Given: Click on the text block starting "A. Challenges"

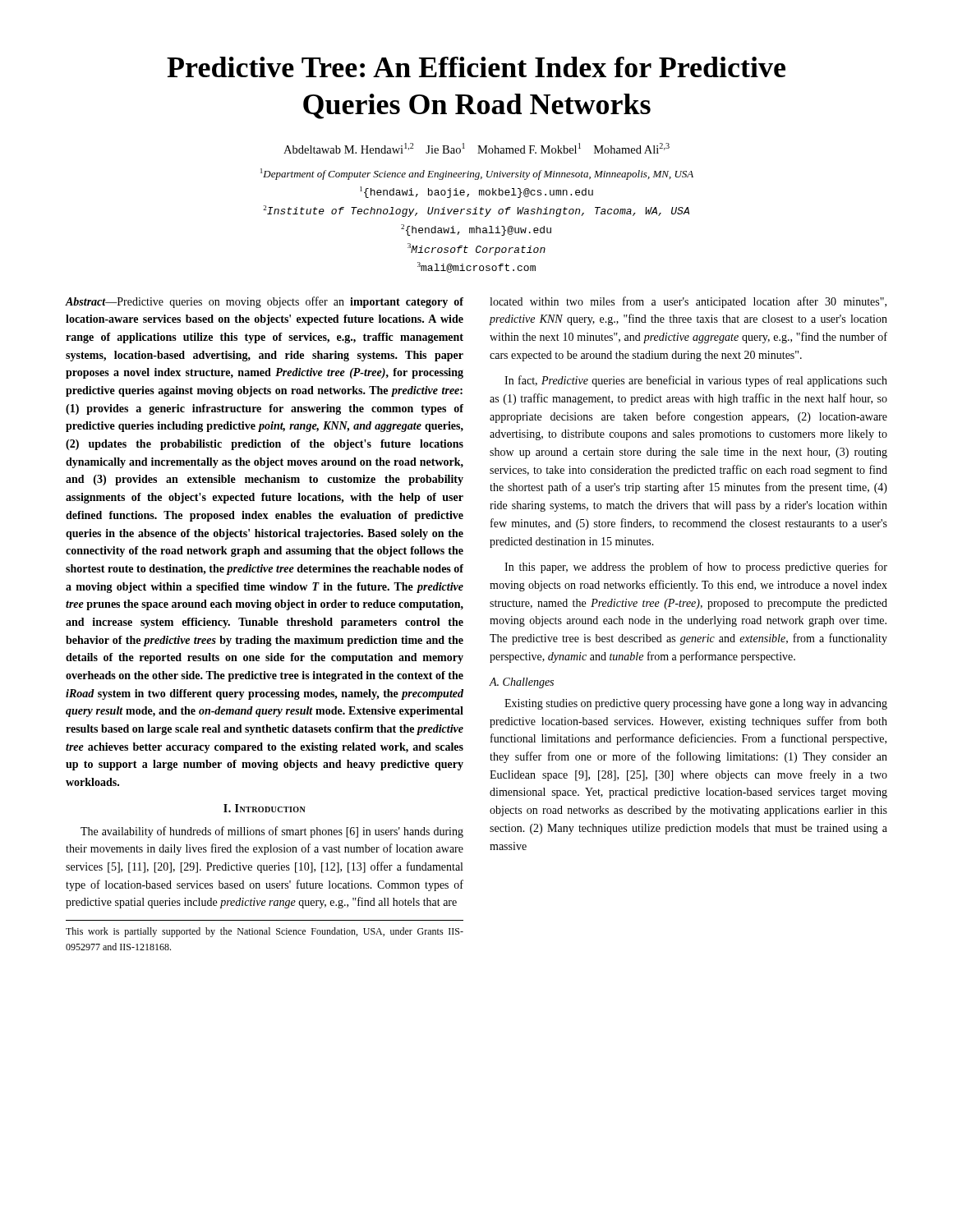Looking at the screenshot, I should (x=522, y=682).
